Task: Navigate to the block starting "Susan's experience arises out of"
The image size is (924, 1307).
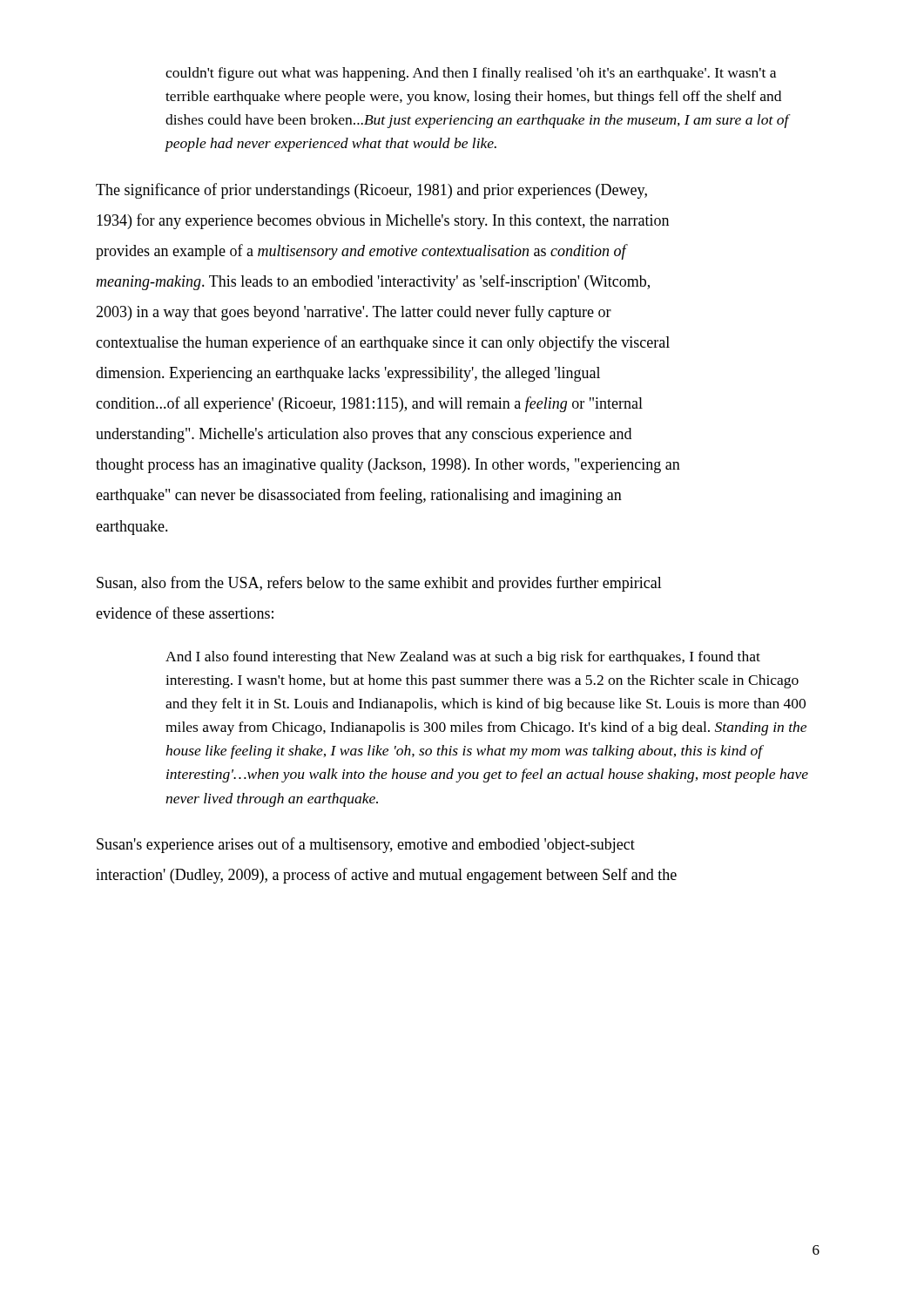Action: click(x=458, y=860)
